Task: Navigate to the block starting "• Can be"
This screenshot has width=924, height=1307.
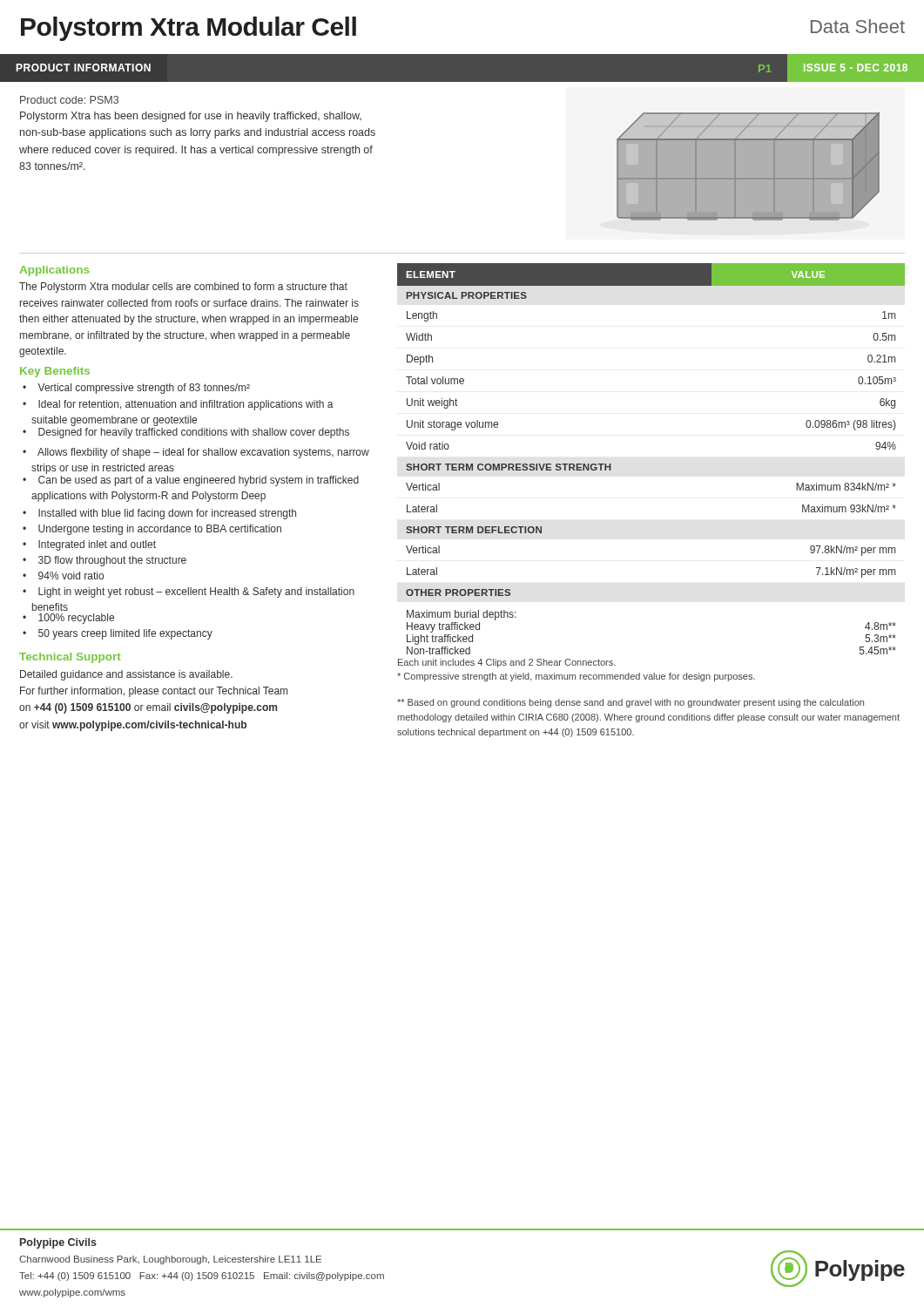Action: [x=191, y=488]
